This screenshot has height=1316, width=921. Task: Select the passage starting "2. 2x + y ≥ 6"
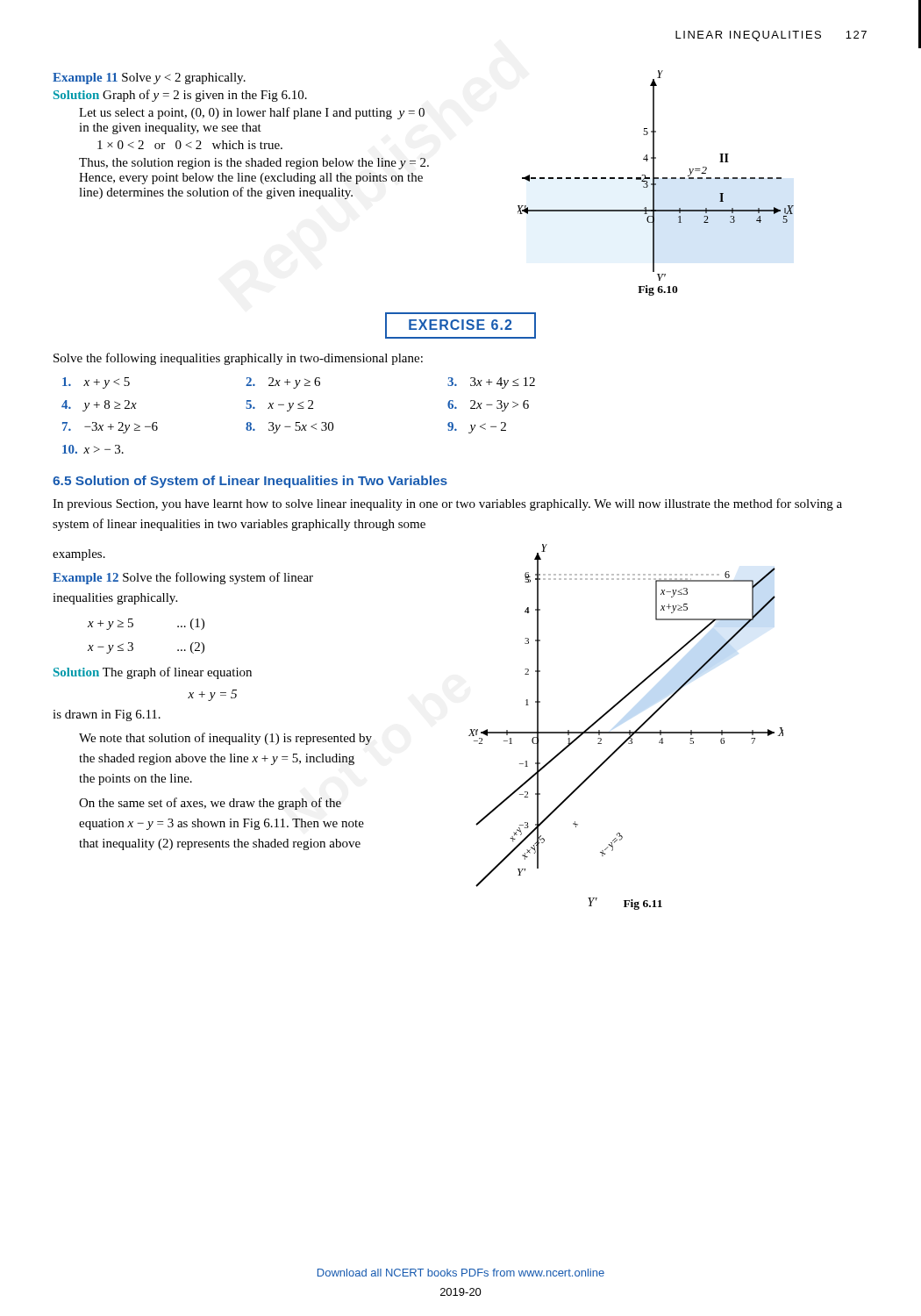pyautogui.click(x=283, y=382)
